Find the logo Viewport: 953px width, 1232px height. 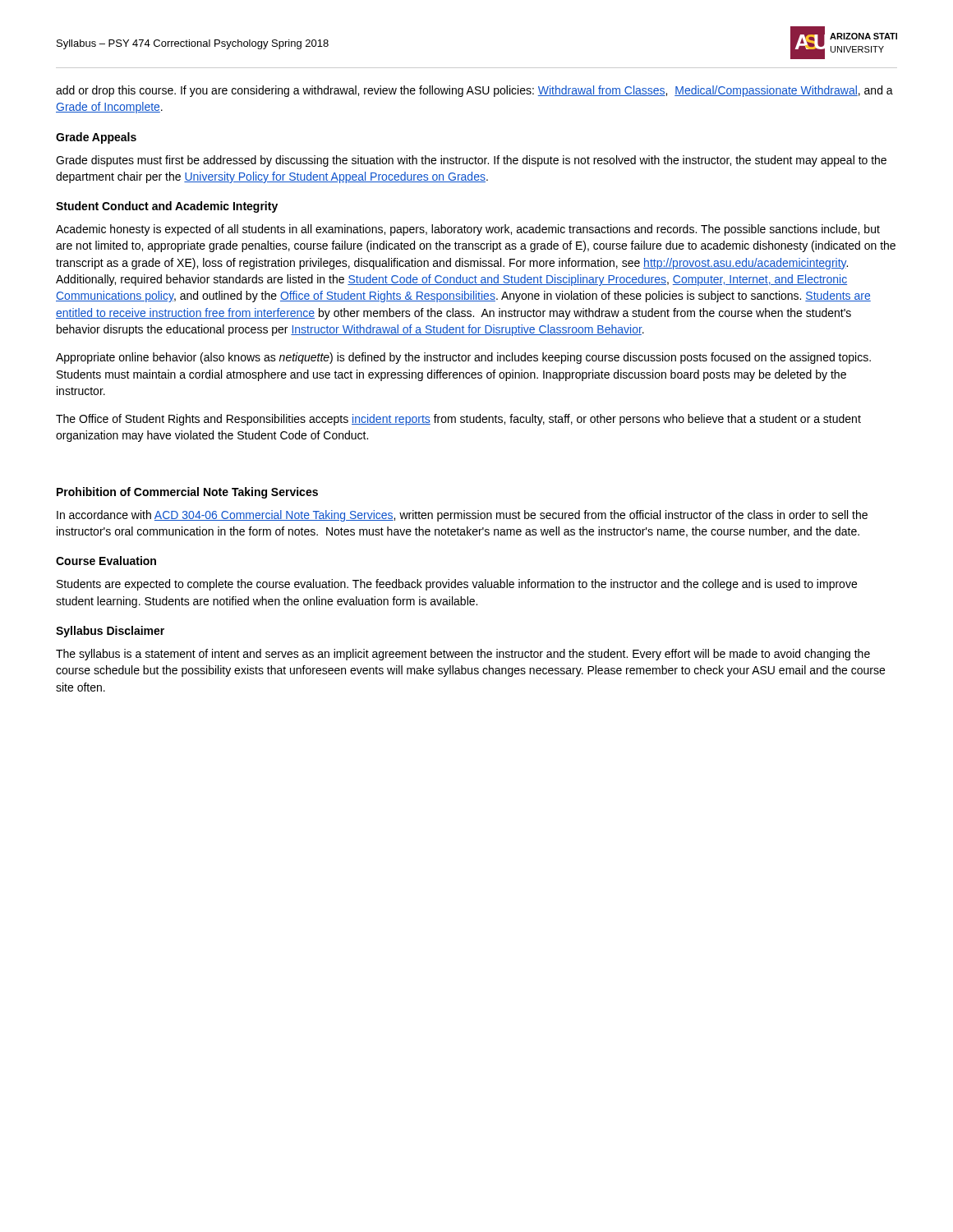[844, 43]
